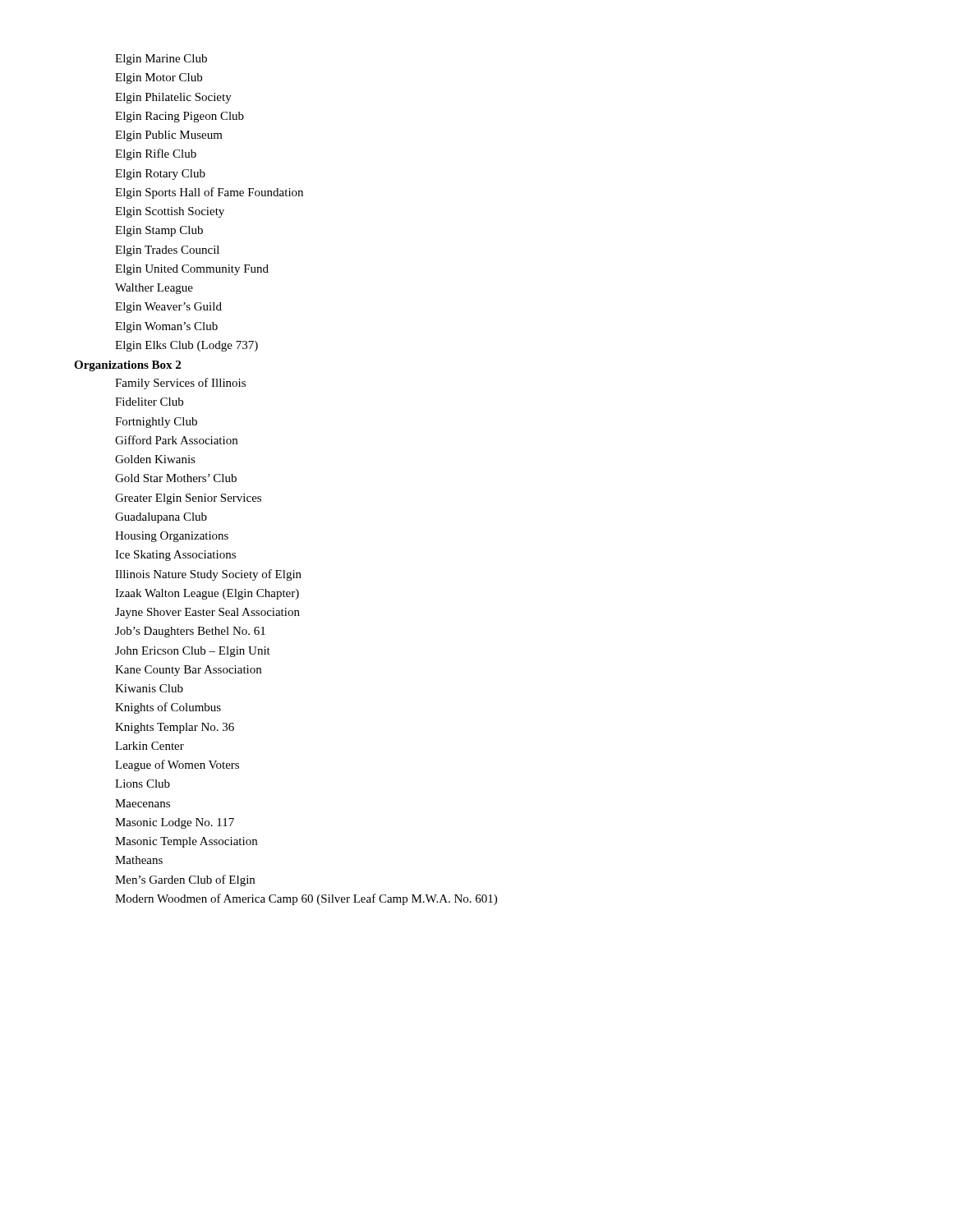The height and width of the screenshot is (1232, 953).
Task: Click on the list item that reads "League of Women Voters"
Action: click(x=177, y=765)
